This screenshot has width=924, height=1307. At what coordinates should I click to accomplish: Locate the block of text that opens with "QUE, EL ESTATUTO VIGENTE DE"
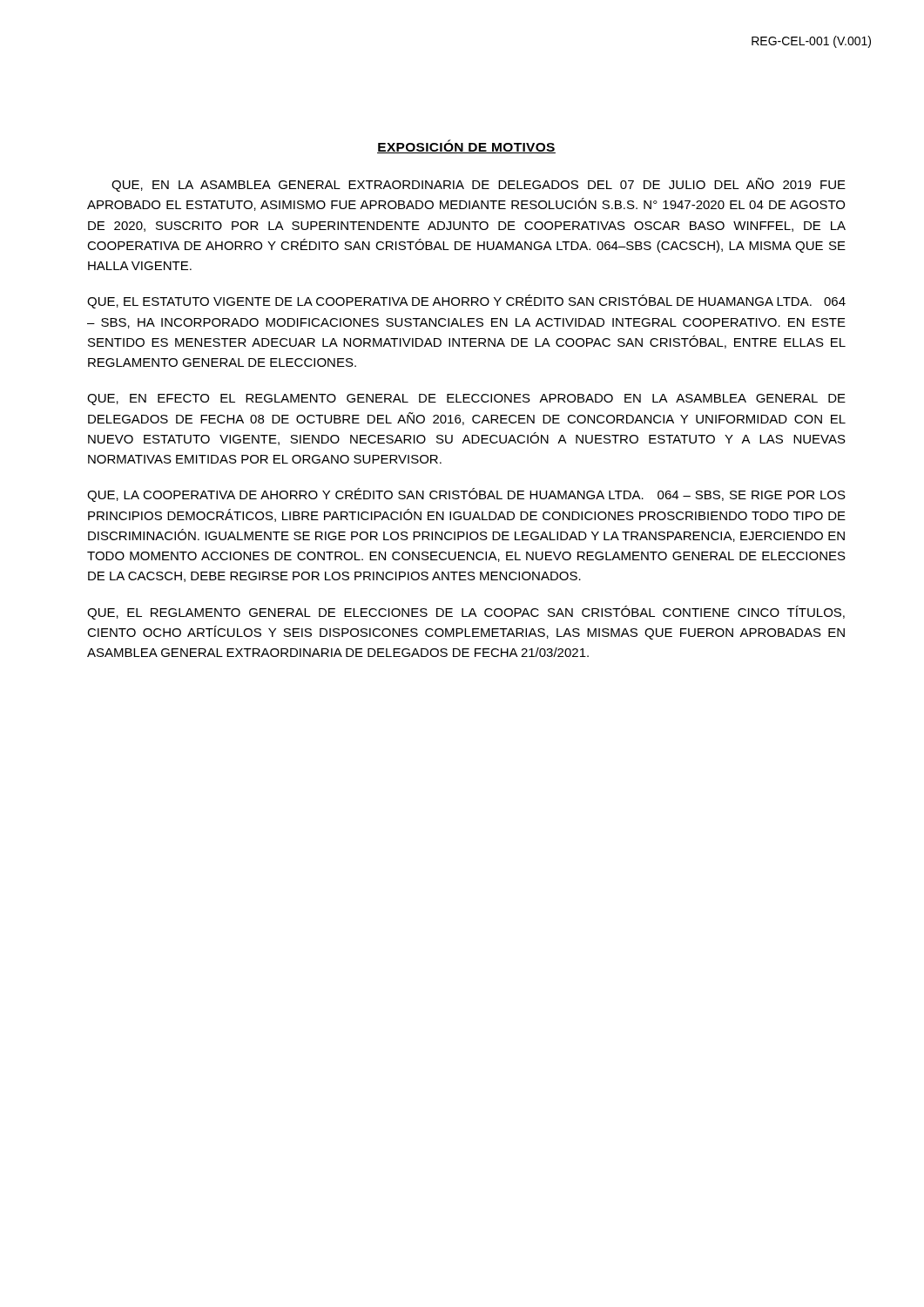466,332
